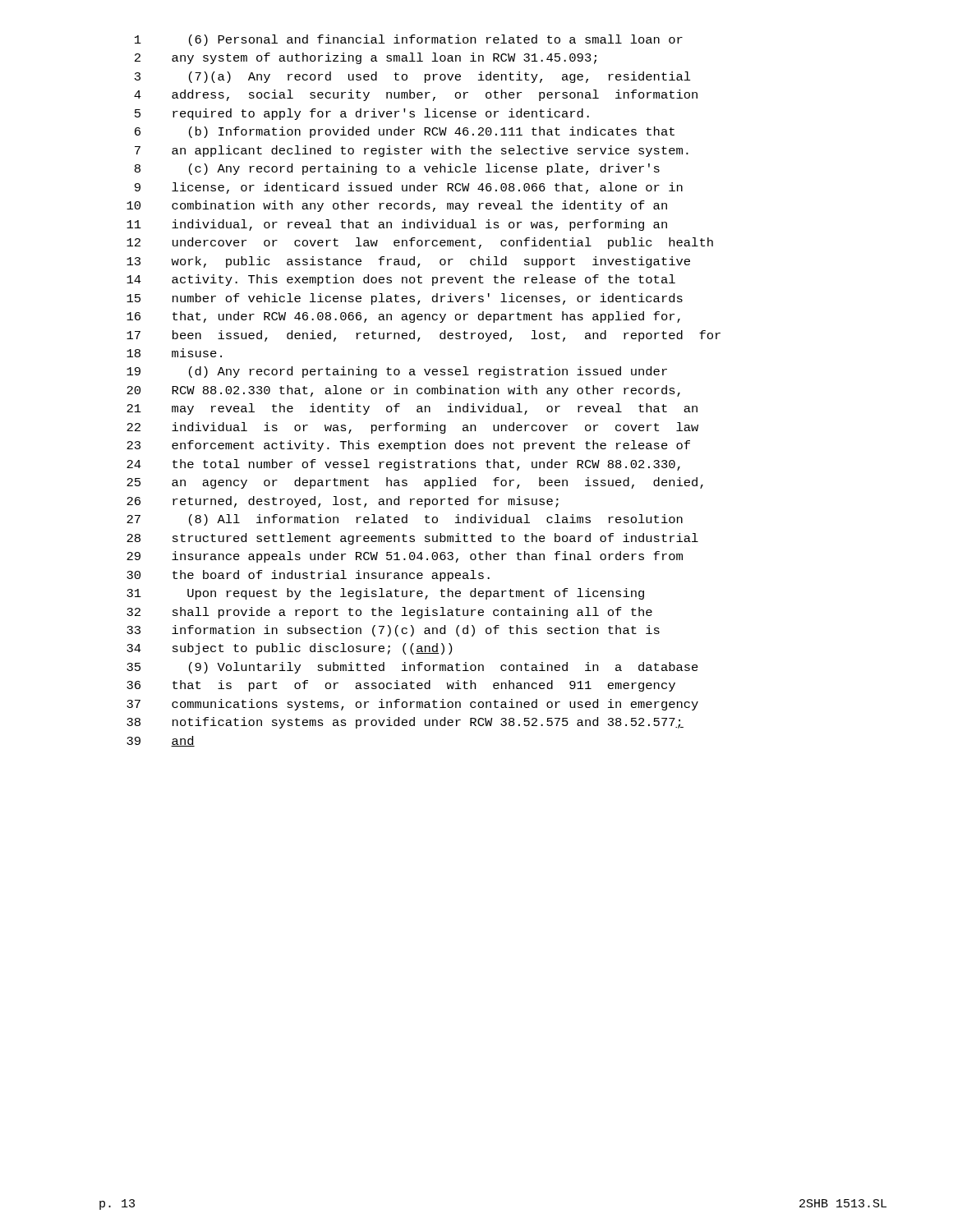The image size is (953, 1232).
Task: Select the passage starting "19 (d) Any record pertaining"
Action: pyautogui.click(x=493, y=373)
